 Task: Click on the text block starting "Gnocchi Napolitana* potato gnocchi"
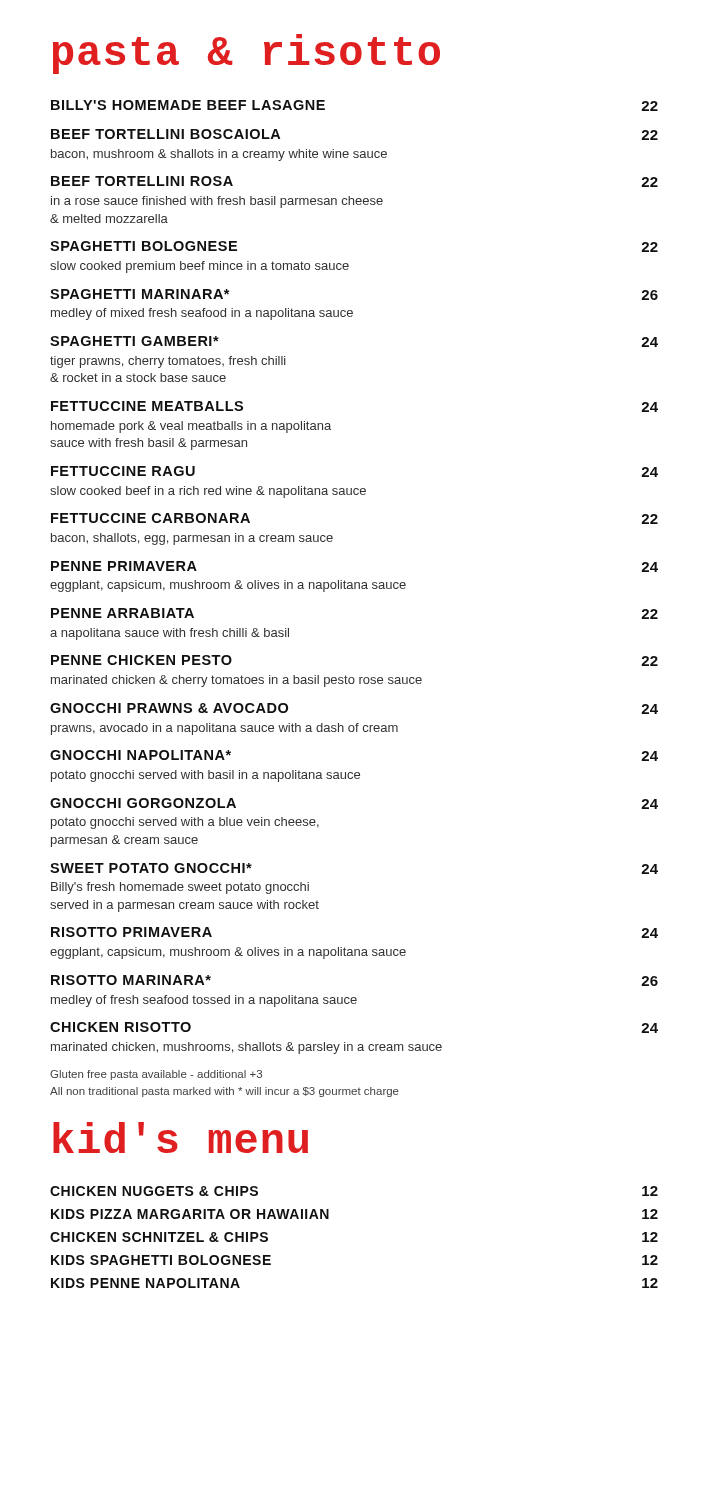[354, 765]
